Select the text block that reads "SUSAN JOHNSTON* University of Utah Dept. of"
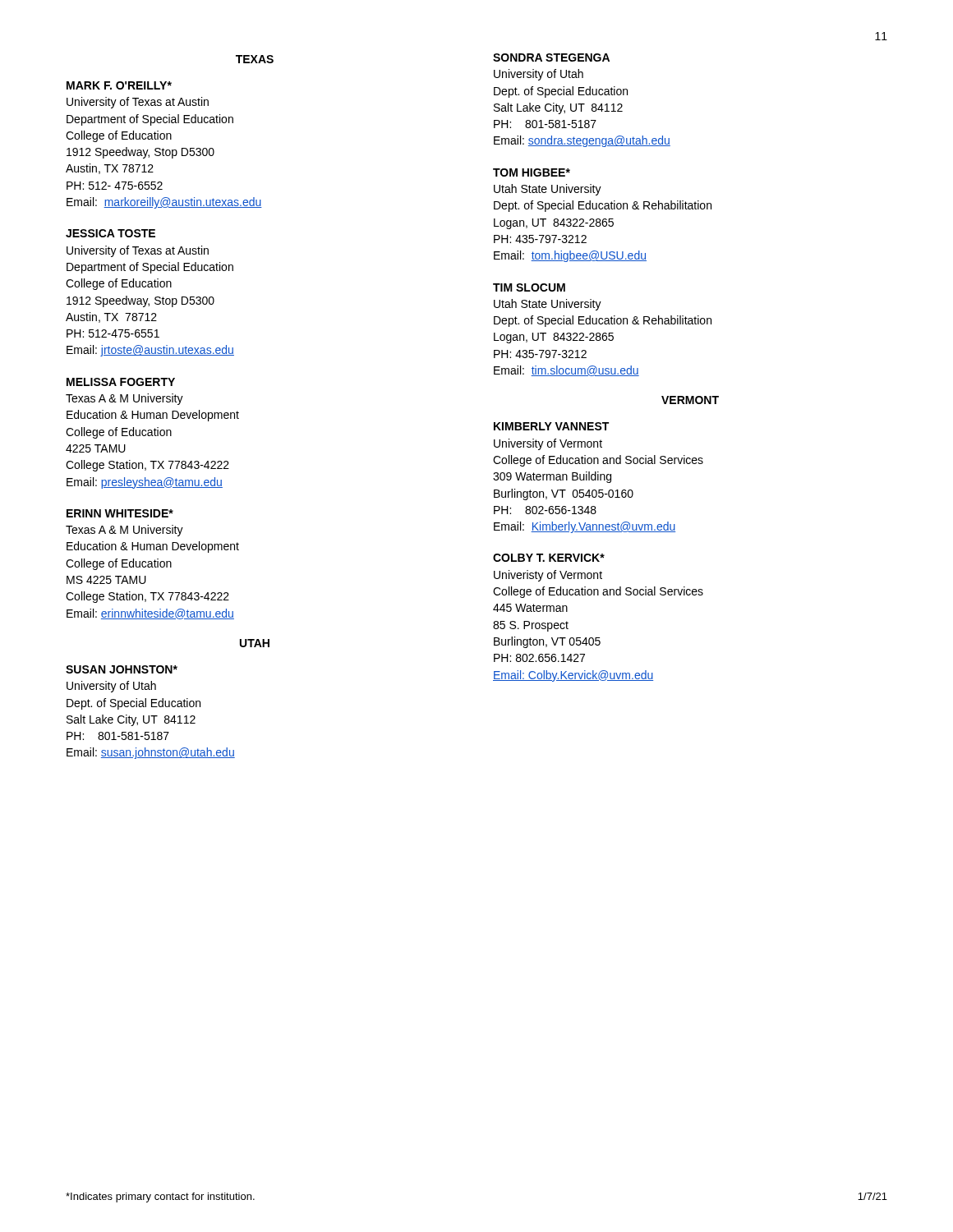Viewport: 953px width, 1232px height. click(122, 669)
